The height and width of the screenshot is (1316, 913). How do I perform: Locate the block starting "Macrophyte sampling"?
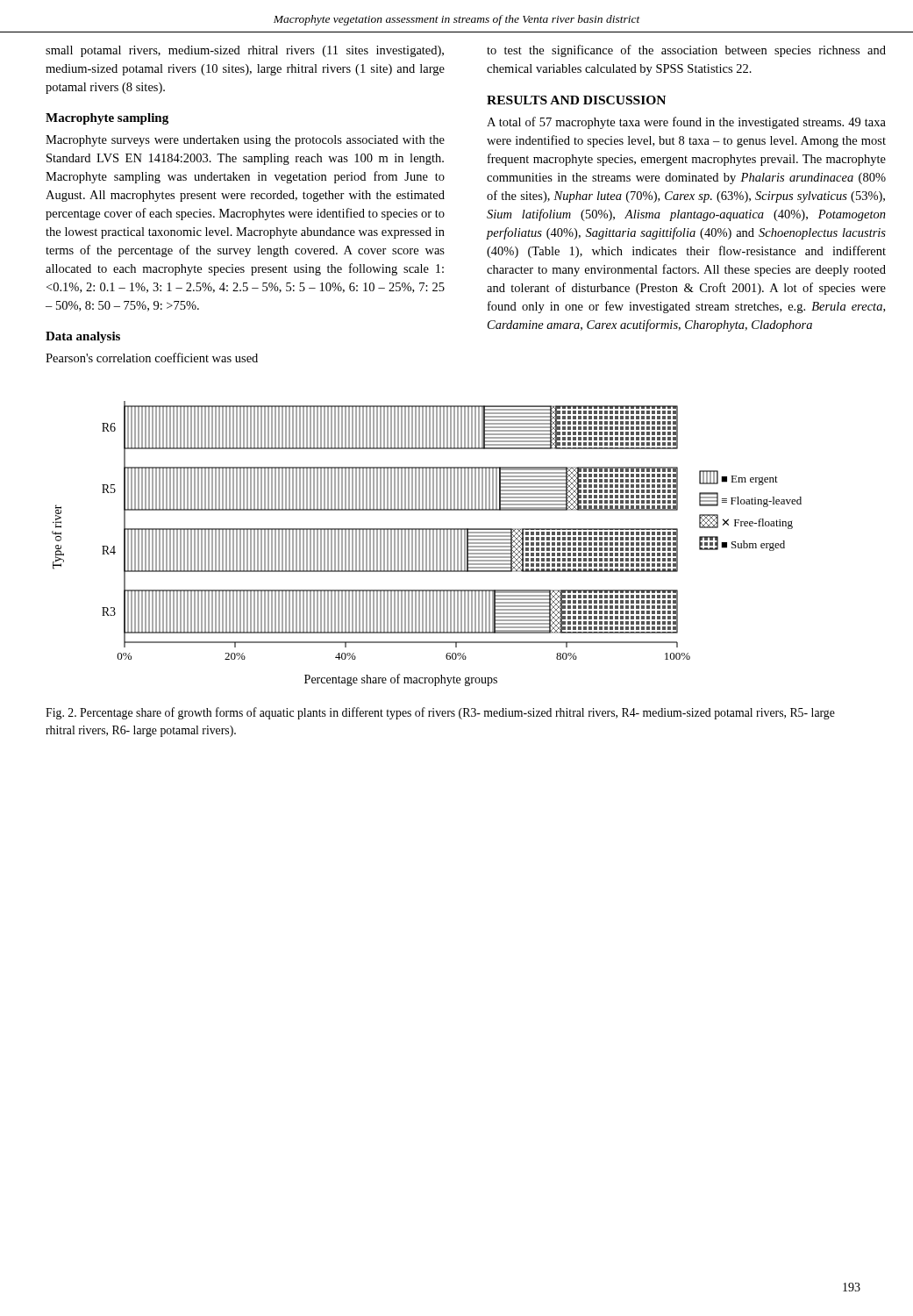pos(107,118)
